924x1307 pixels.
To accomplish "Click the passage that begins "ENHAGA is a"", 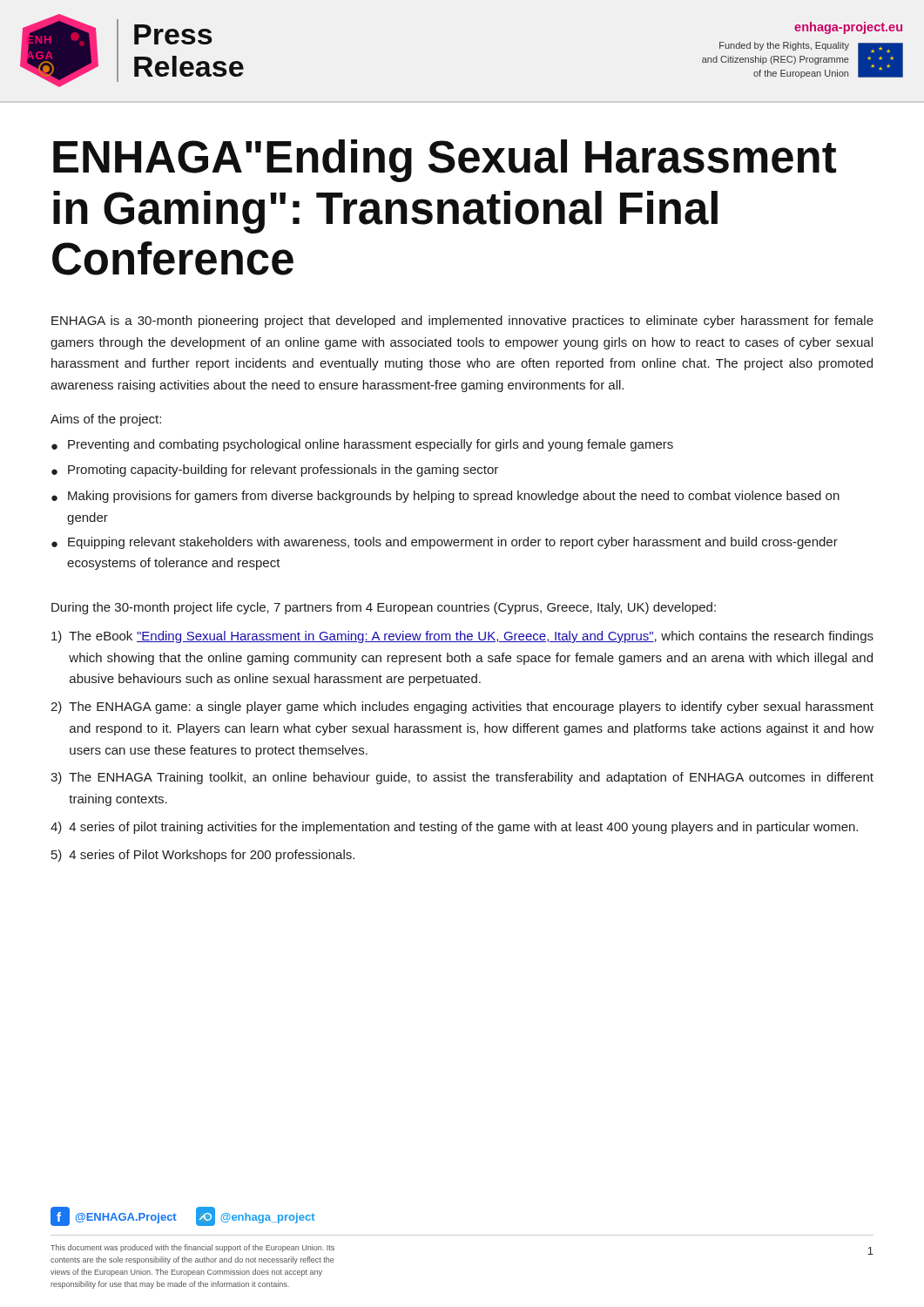I will pyautogui.click(x=462, y=352).
